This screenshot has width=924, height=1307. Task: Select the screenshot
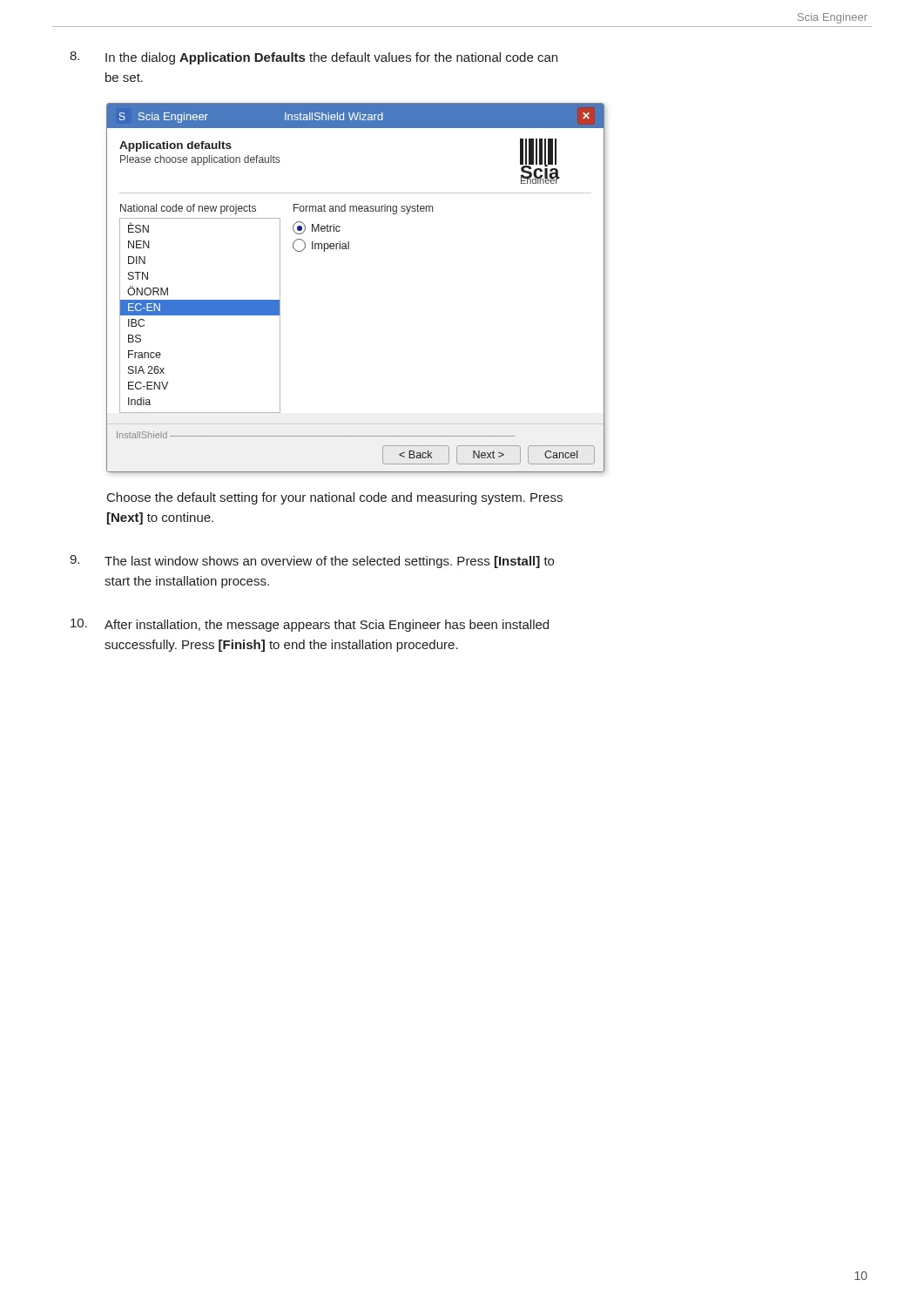[480, 288]
